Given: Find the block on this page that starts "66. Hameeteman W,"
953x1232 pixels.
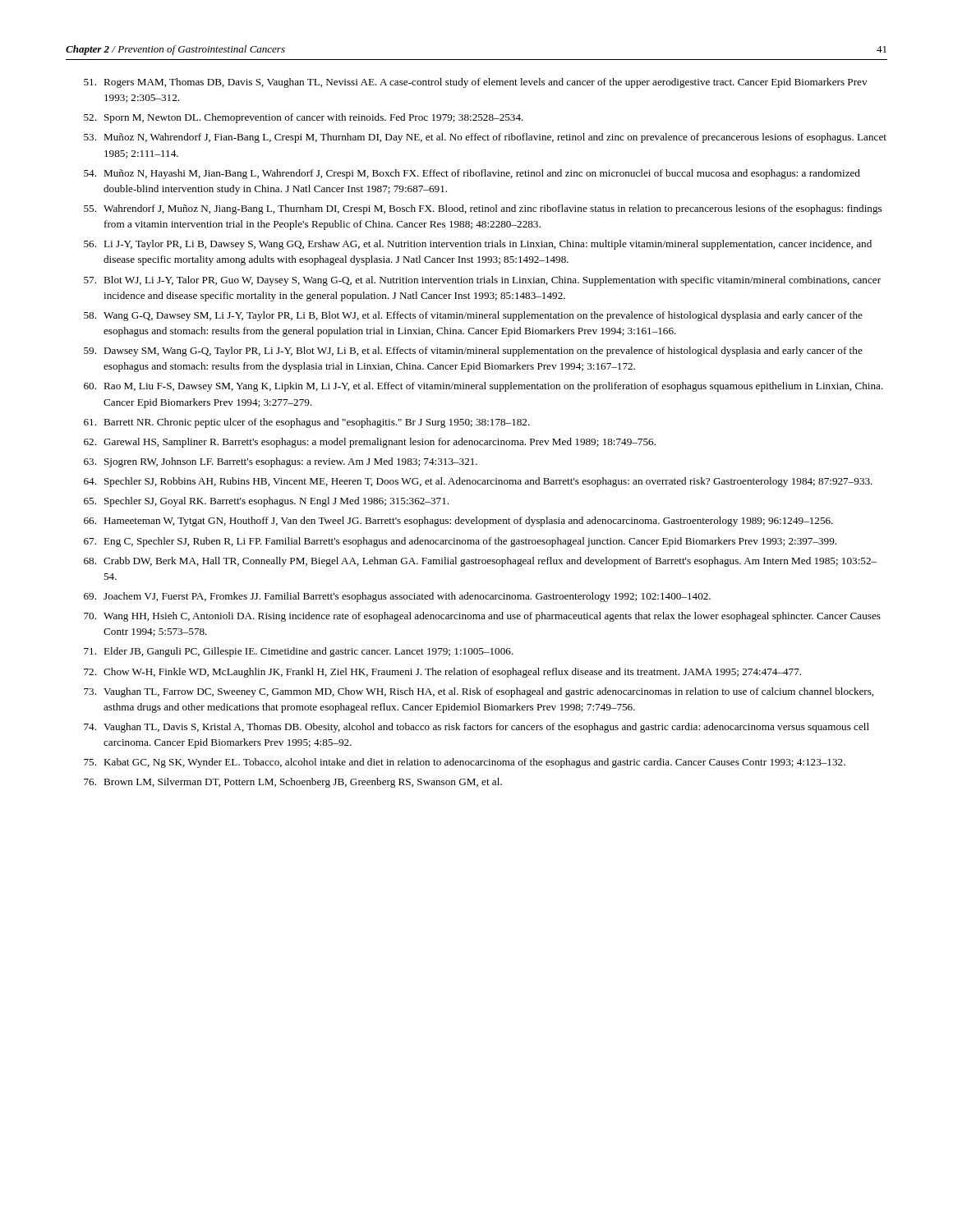Looking at the screenshot, I should pyautogui.click(x=476, y=521).
